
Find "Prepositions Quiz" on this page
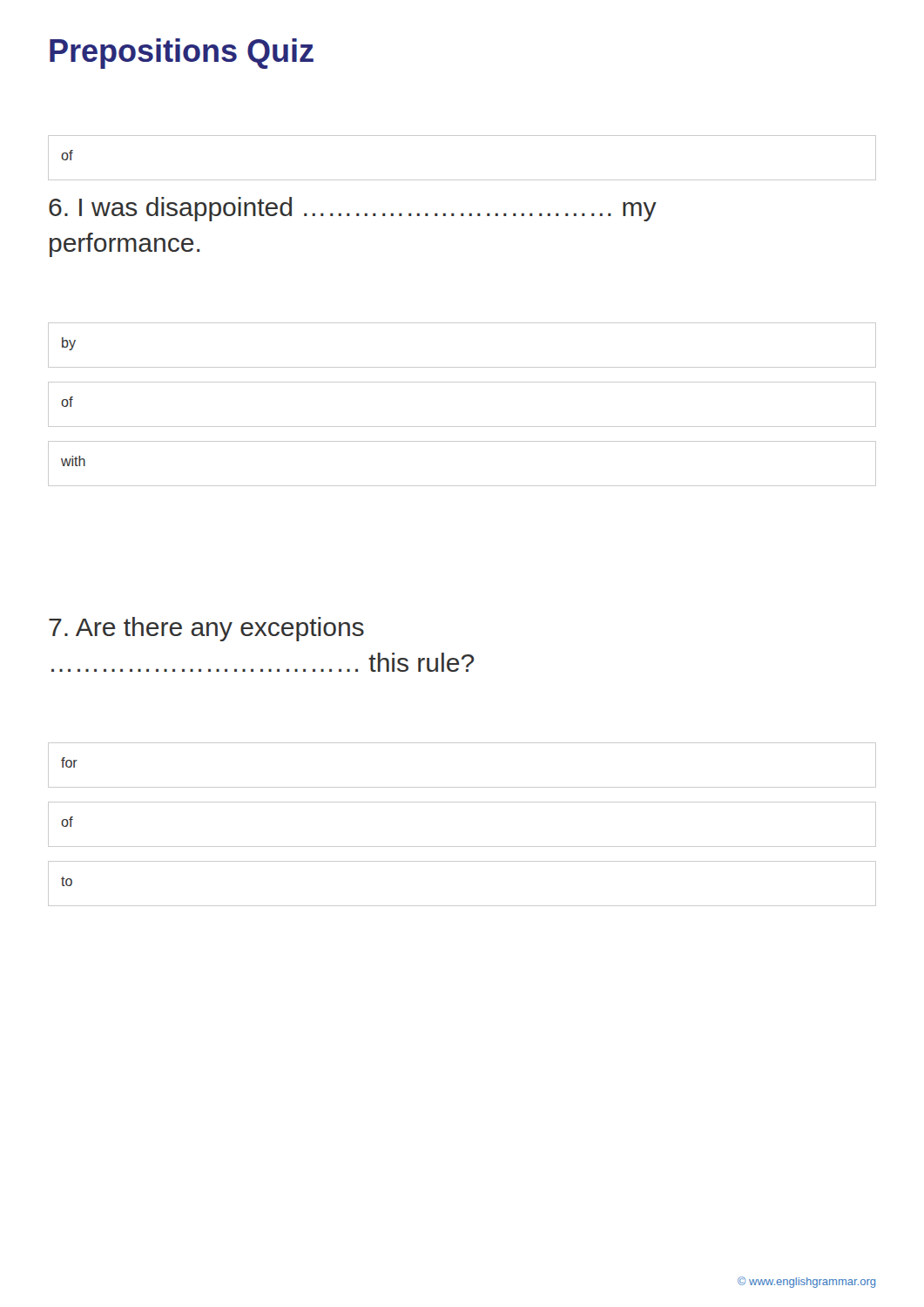coord(181,51)
